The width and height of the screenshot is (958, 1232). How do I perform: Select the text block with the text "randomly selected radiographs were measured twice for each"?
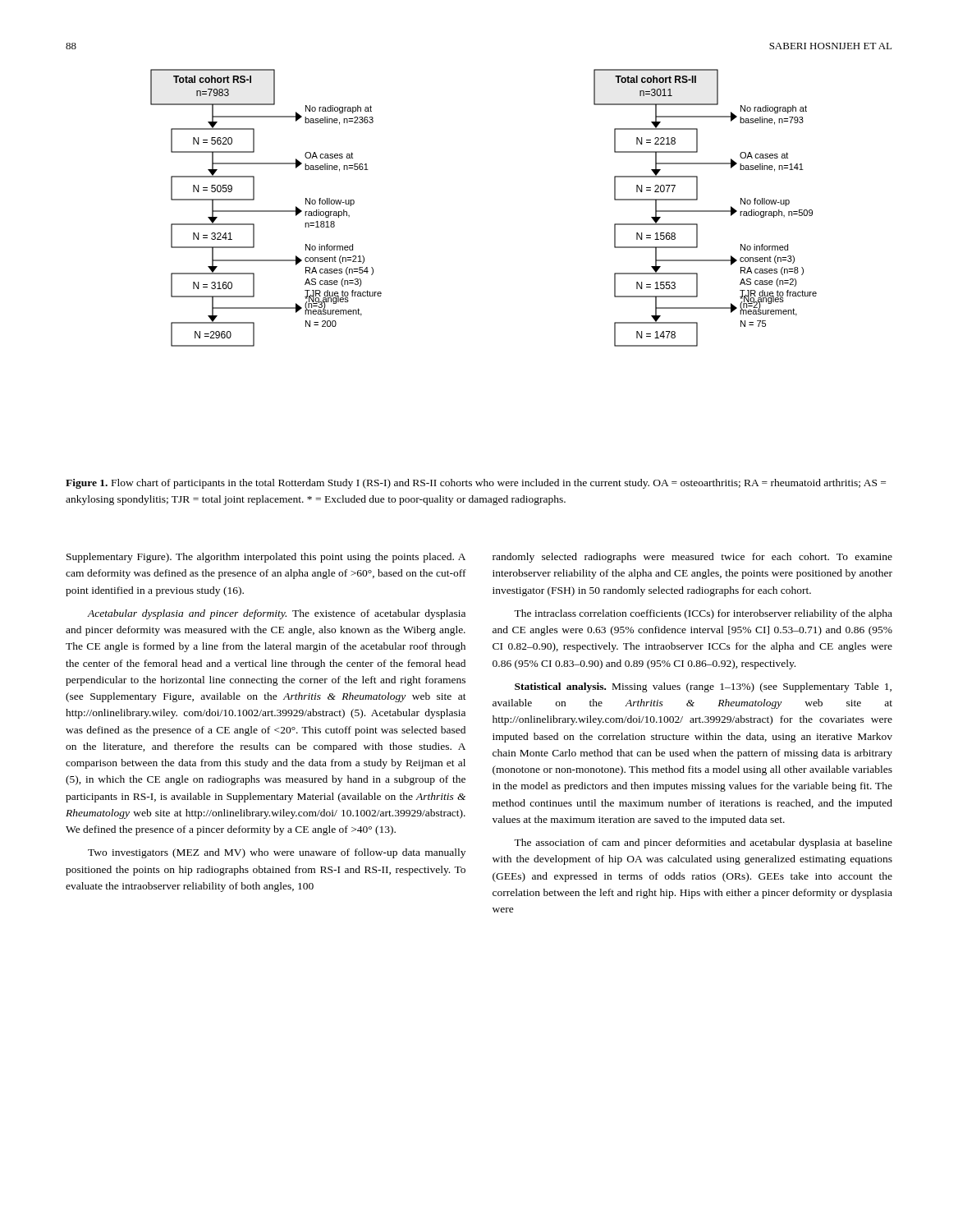pos(692,733)
